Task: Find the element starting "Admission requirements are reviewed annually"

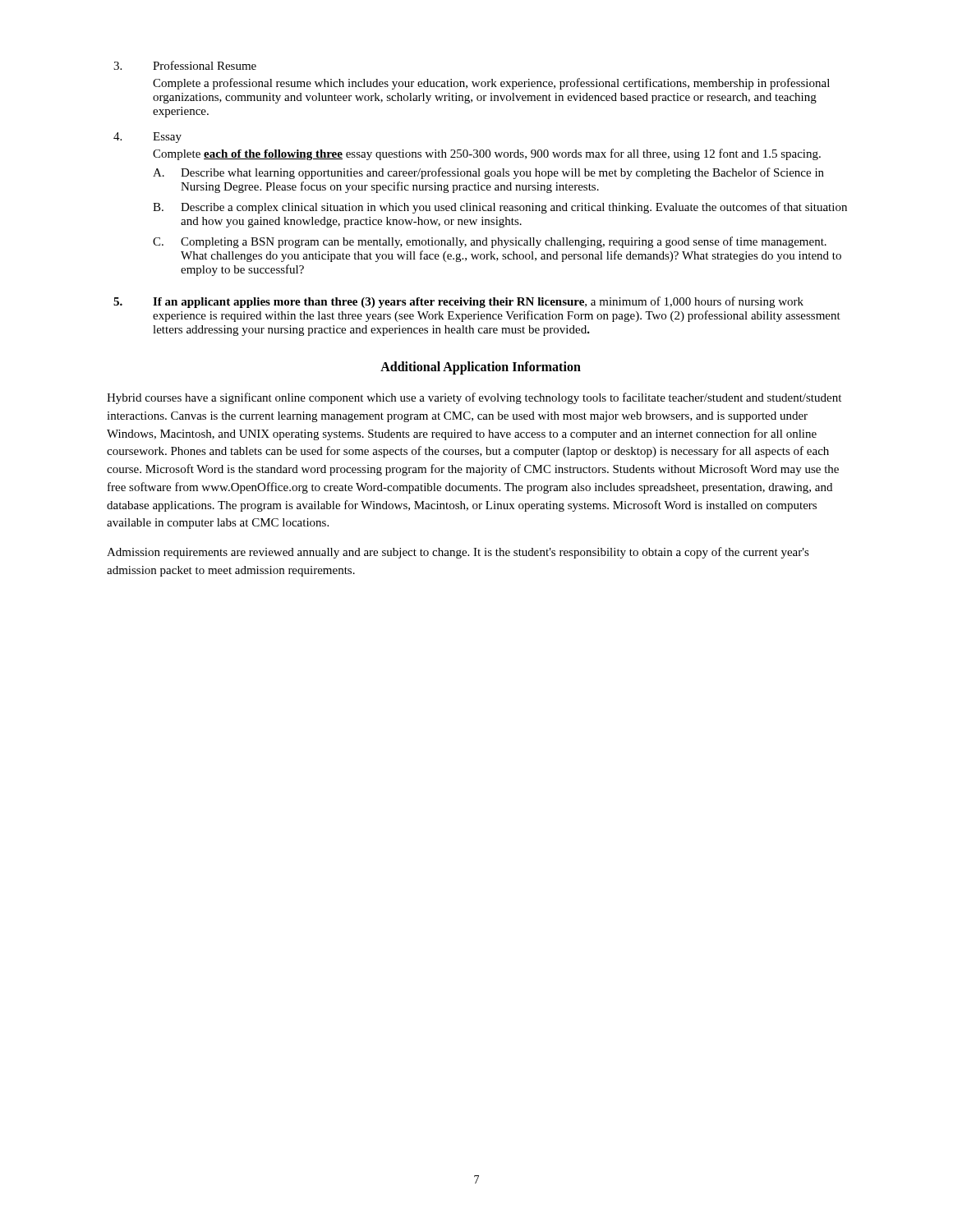Action: 481,562
